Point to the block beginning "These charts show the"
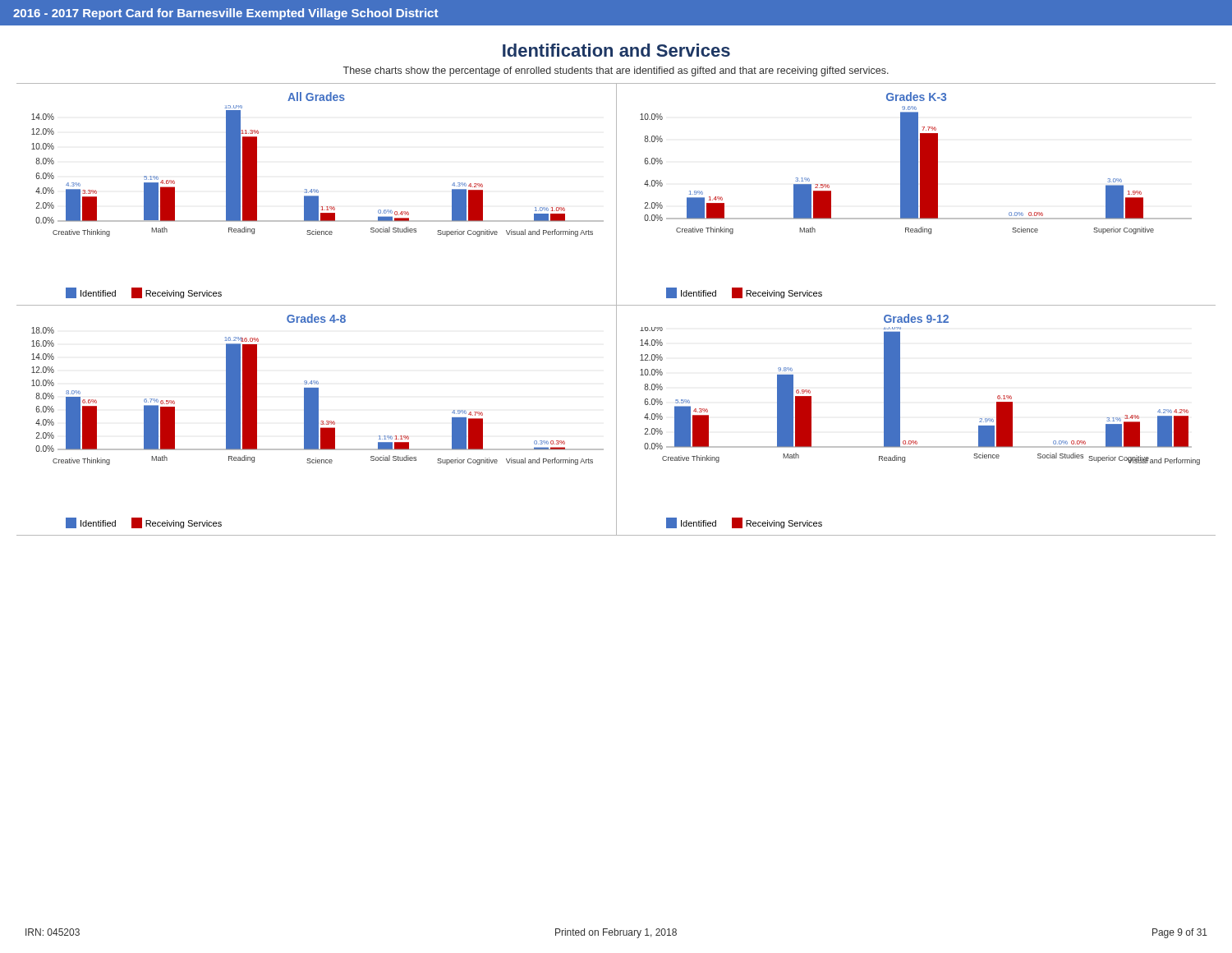This screenshot has width=1232, height=953. click(x=616, y=71)
